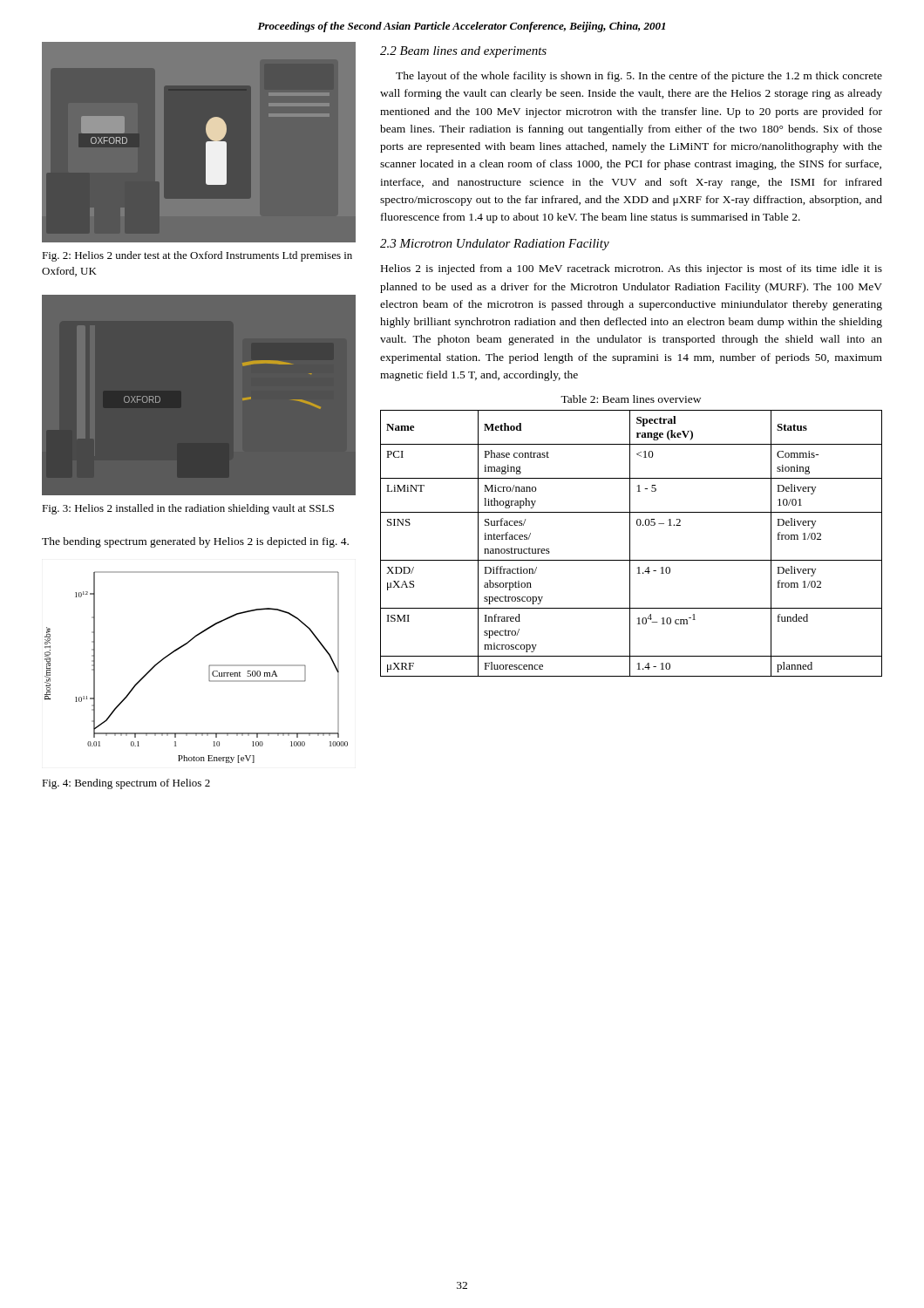
Task: Find the block starting "The bending spectrum generated by Helios 2 is"
Action: [x=196, y=541]
